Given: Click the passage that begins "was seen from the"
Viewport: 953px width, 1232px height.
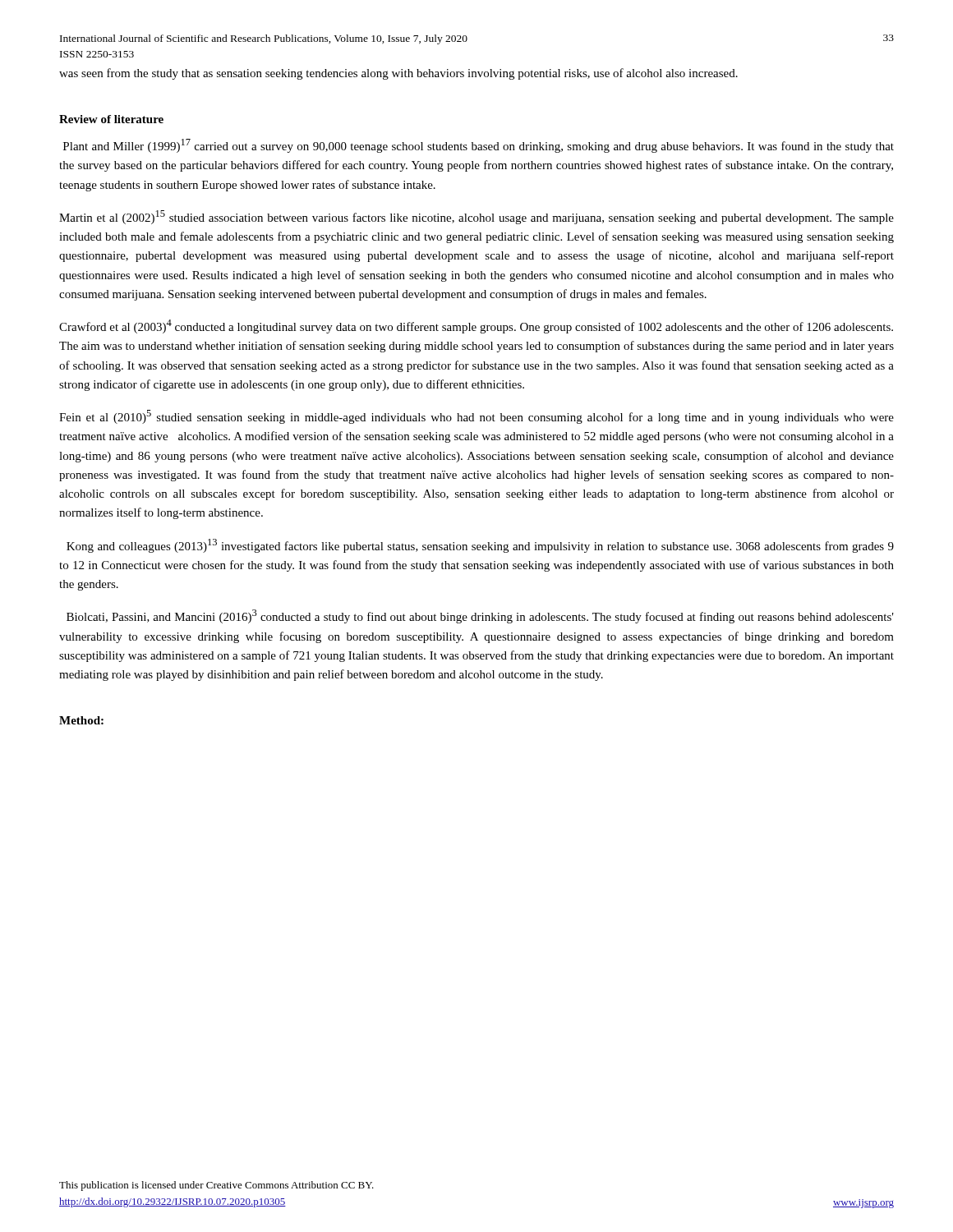Looking at the screenshot, I should [399, 73].
